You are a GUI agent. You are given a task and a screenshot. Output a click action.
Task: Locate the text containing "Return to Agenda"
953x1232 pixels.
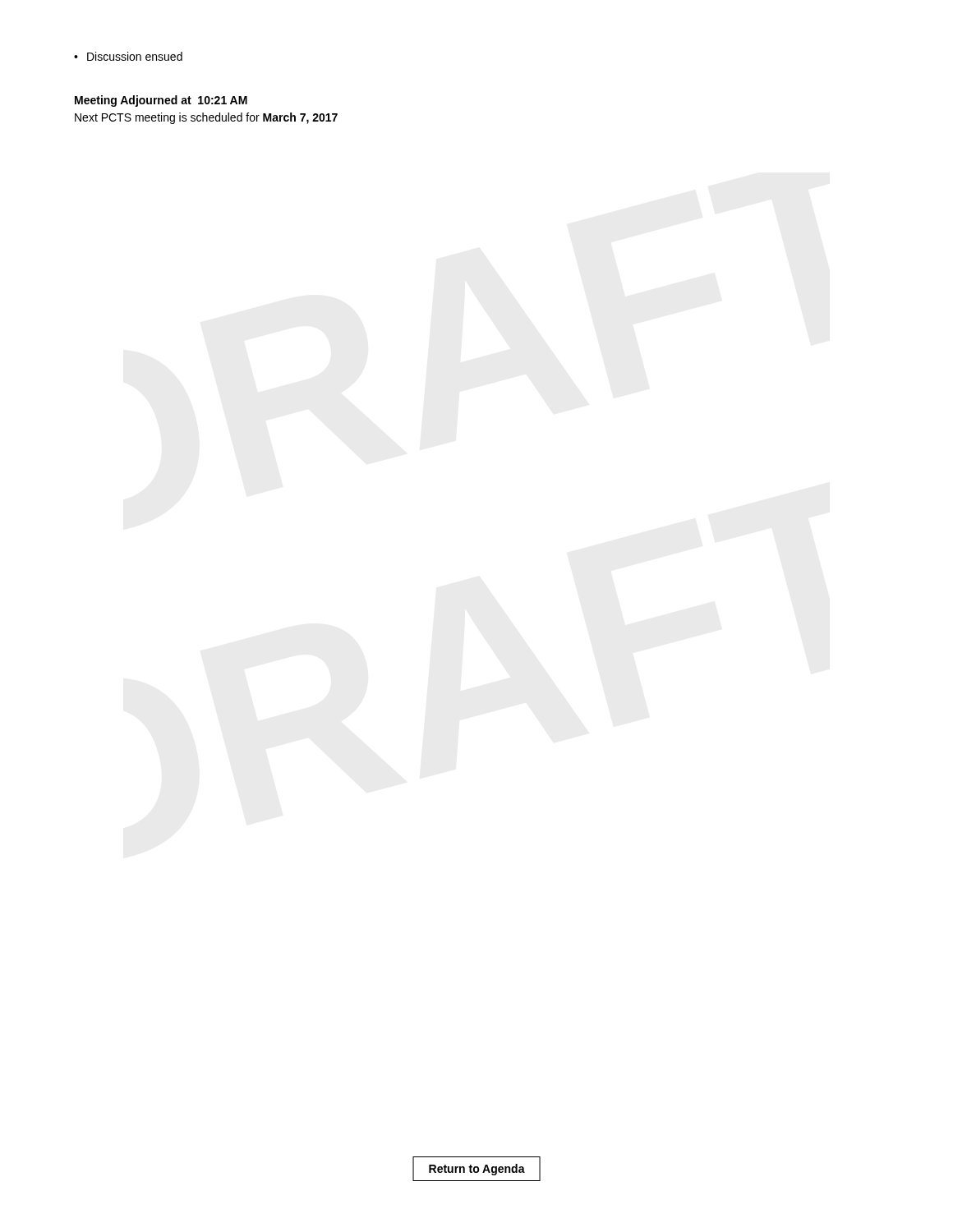pos(476,1169)
